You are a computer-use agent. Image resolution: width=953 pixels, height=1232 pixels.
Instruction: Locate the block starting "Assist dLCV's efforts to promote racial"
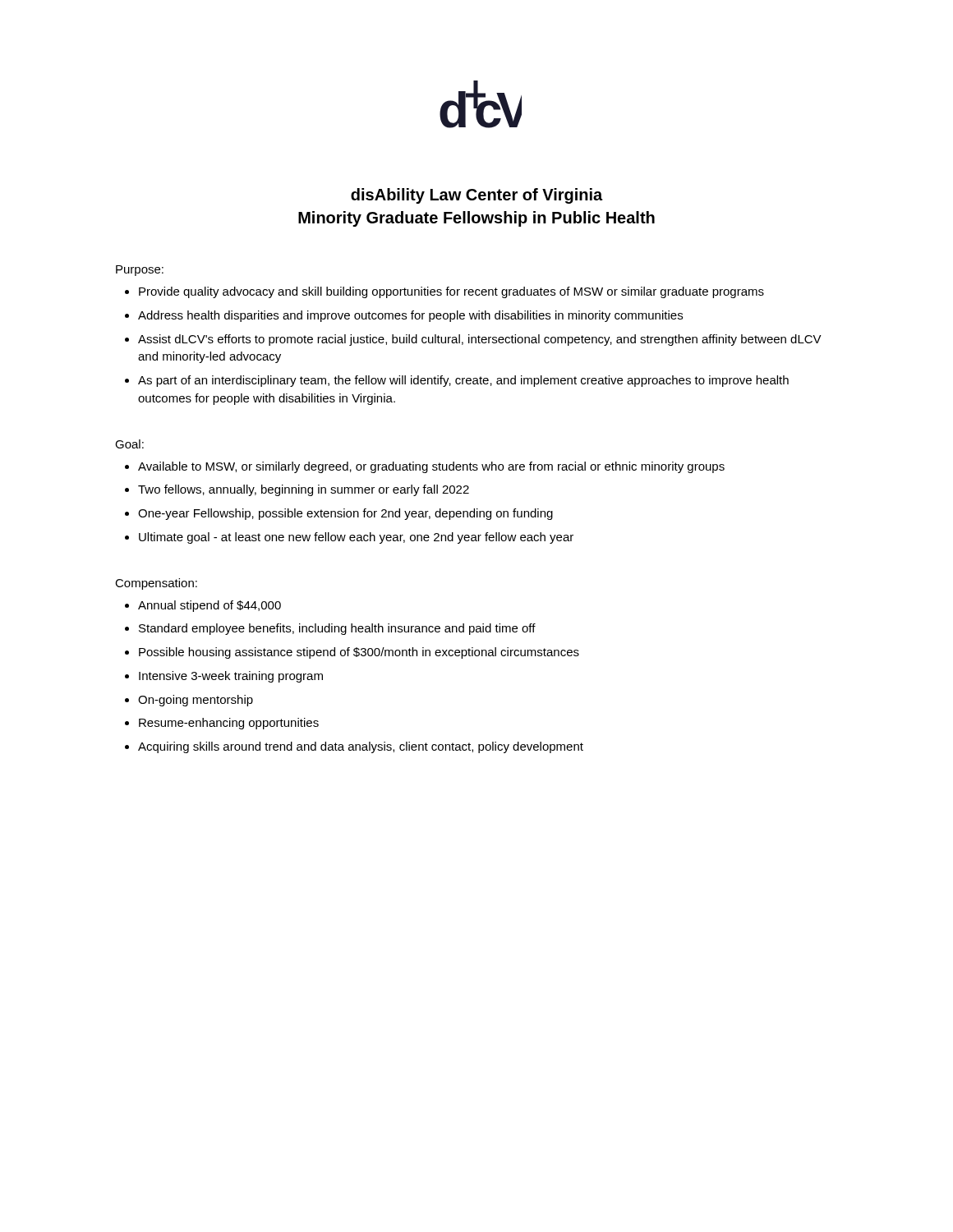point(480,347)
